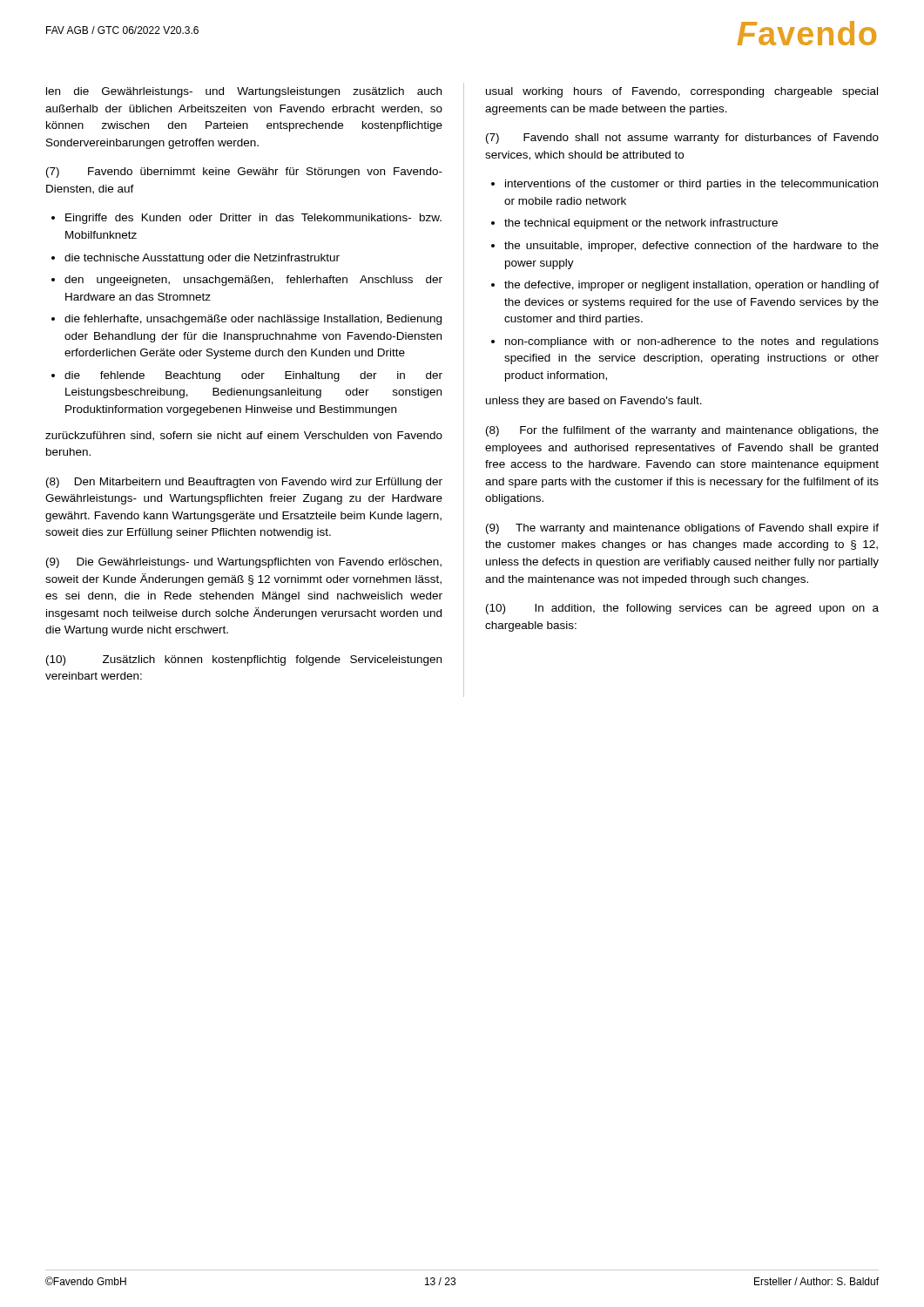Click the passage that begins "(7) Favendo shall not"
The image size is (924, 1307).
(682, 146)
